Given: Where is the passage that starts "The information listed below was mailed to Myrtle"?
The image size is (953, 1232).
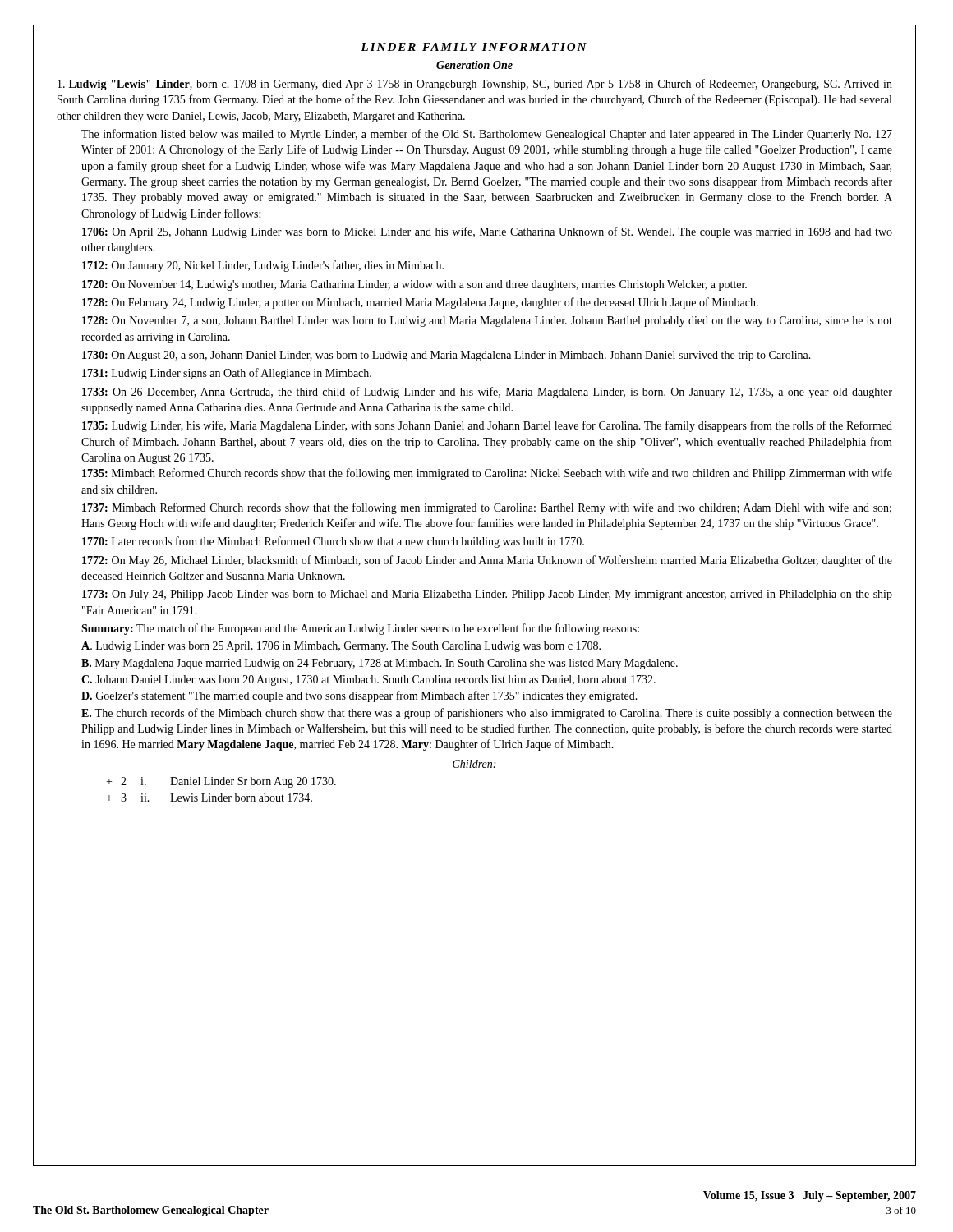Looking at the screenshot, I should point(487,174).
